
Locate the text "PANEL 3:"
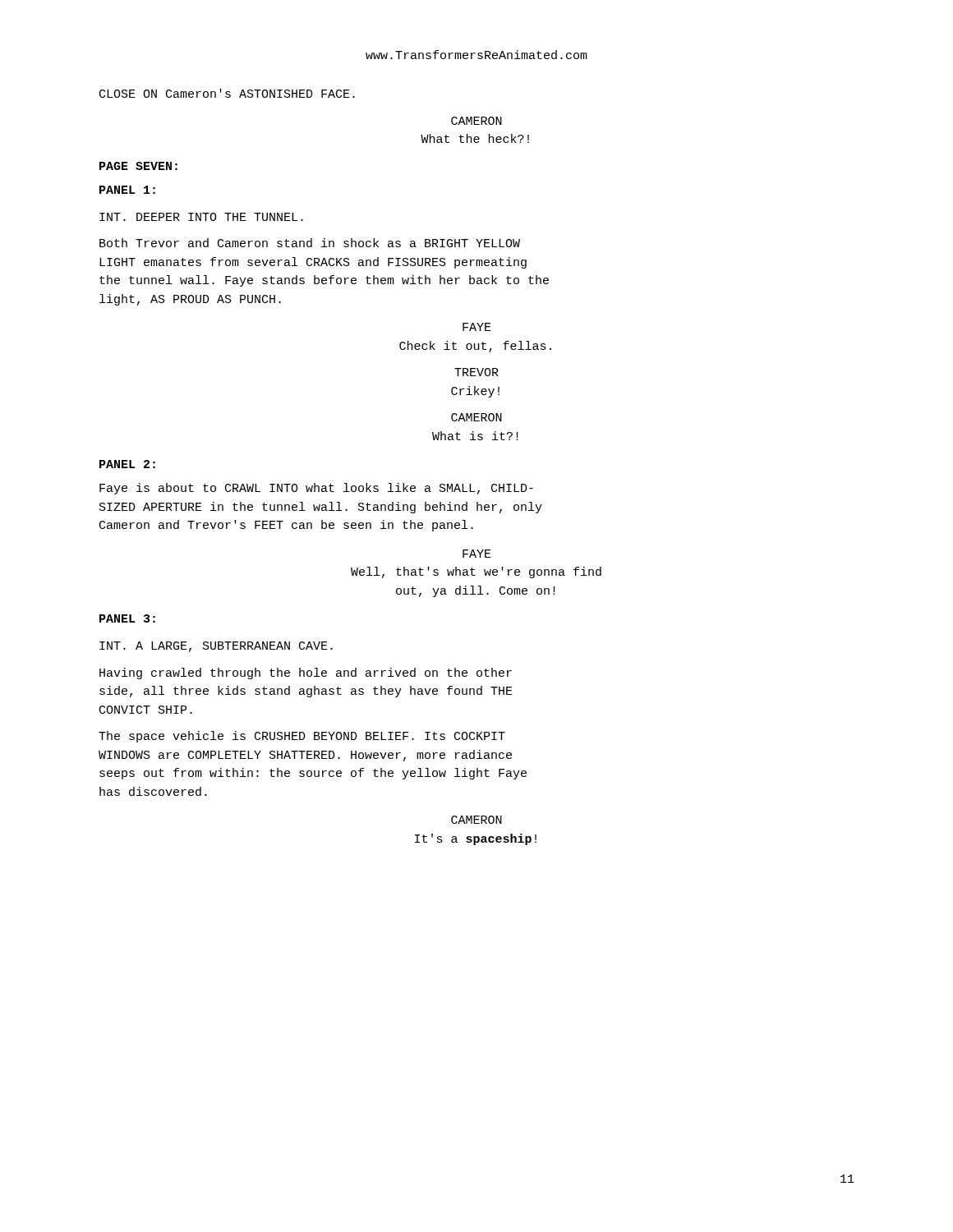coord(128,620)
